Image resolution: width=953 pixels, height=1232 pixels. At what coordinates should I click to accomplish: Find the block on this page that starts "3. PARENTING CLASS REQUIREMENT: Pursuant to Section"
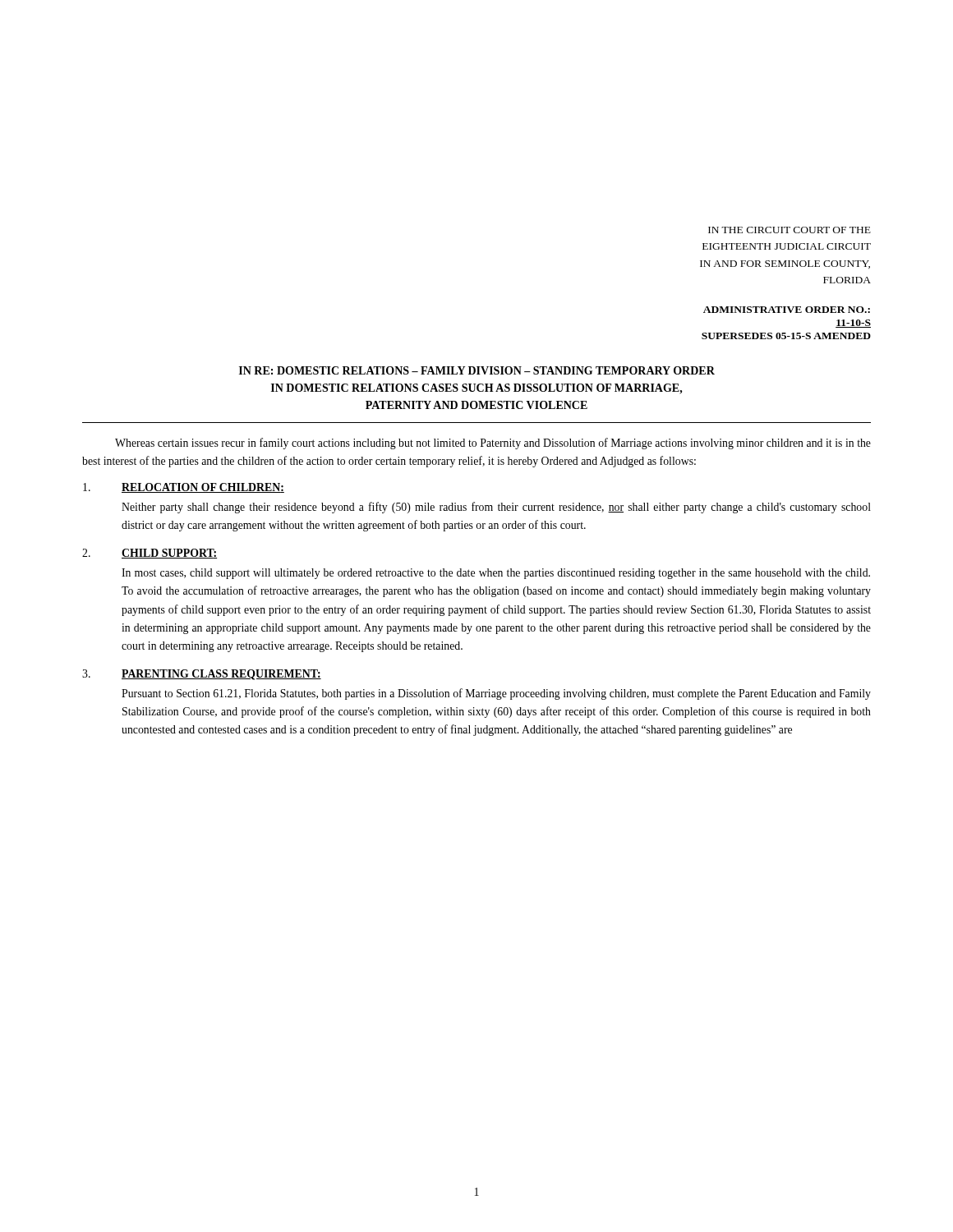coord(476,702)
